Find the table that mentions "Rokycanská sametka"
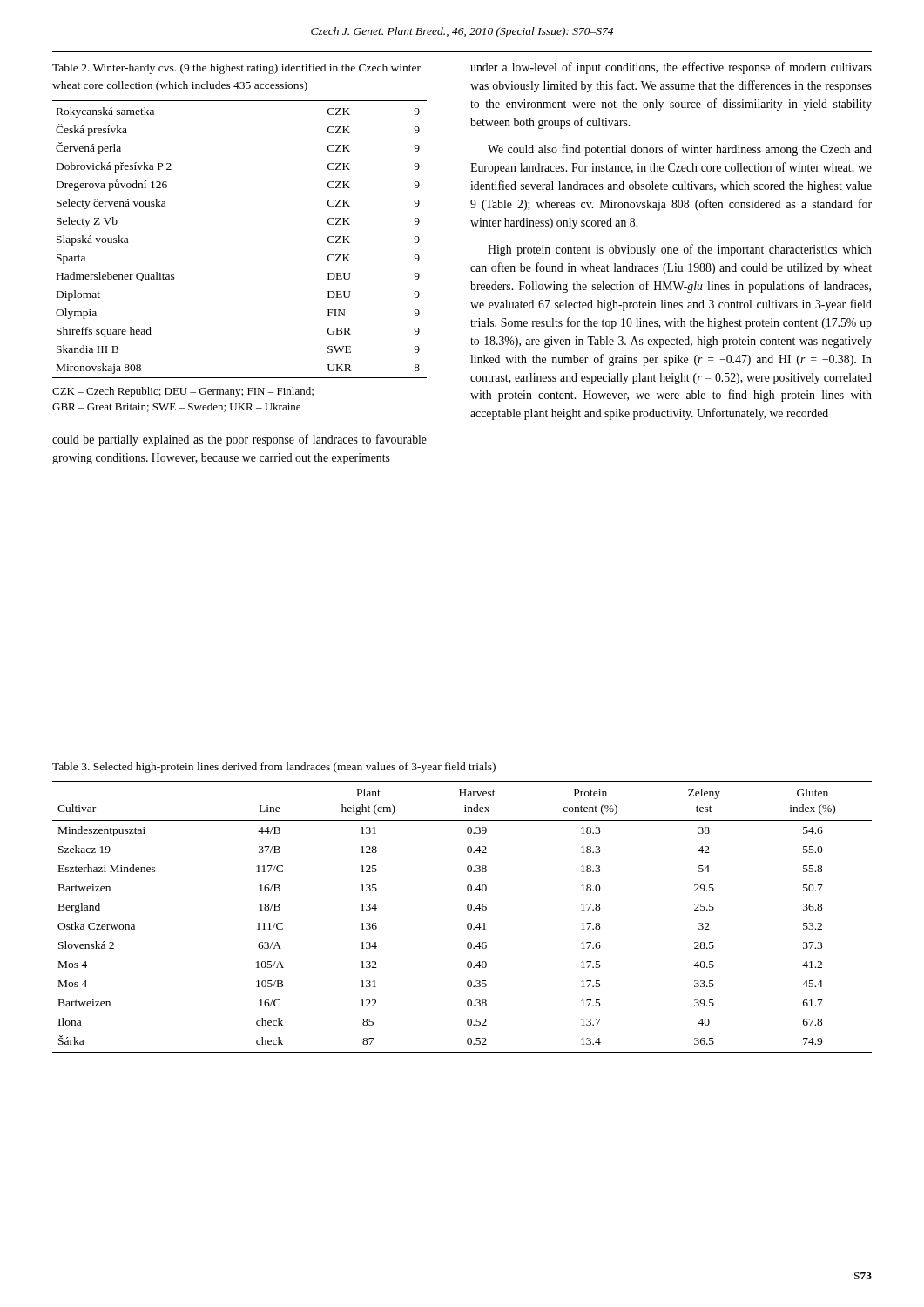924x1307 pixels. [x=240, y=239]
